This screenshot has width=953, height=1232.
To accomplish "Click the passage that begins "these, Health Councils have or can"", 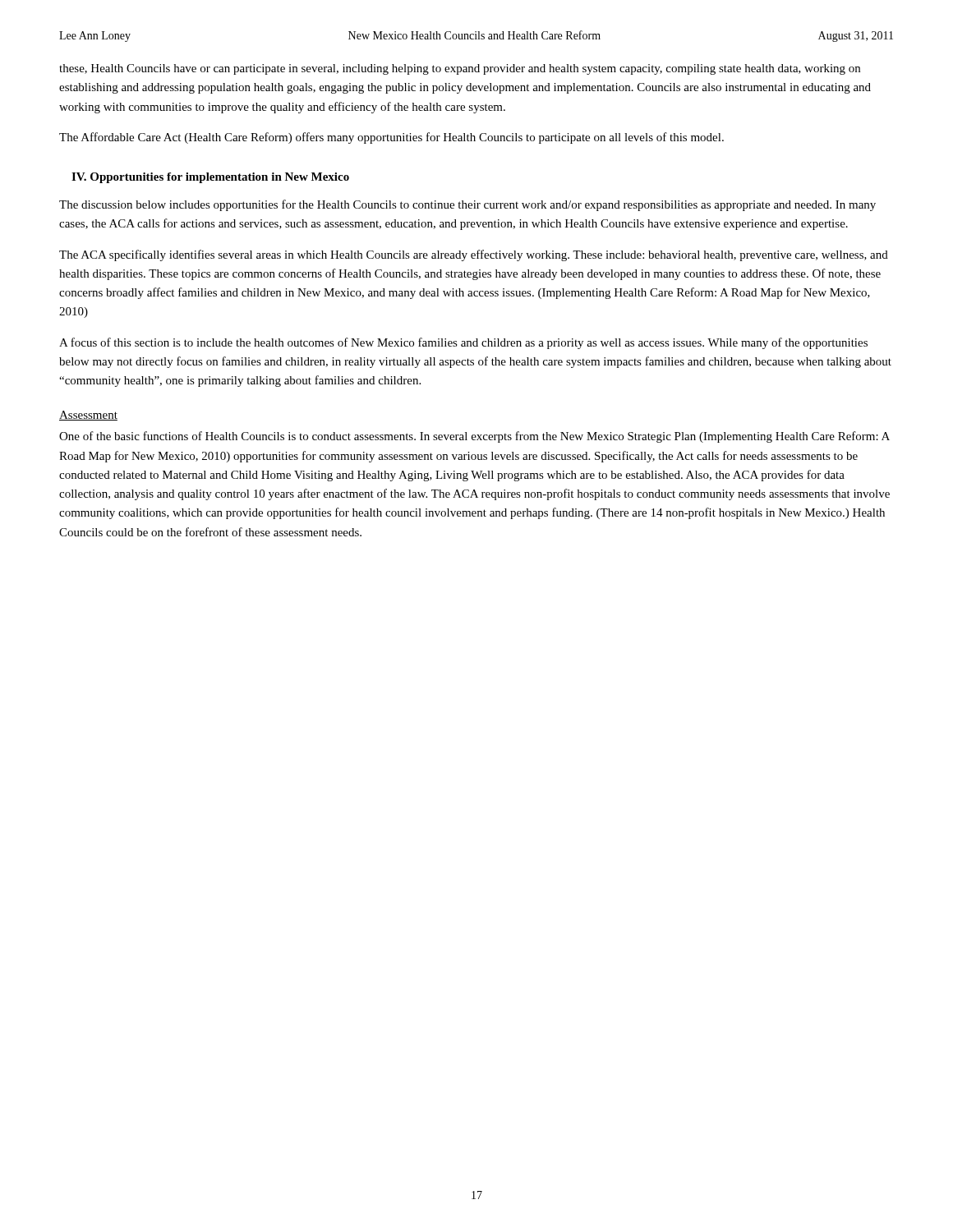I will pos(476,88).
